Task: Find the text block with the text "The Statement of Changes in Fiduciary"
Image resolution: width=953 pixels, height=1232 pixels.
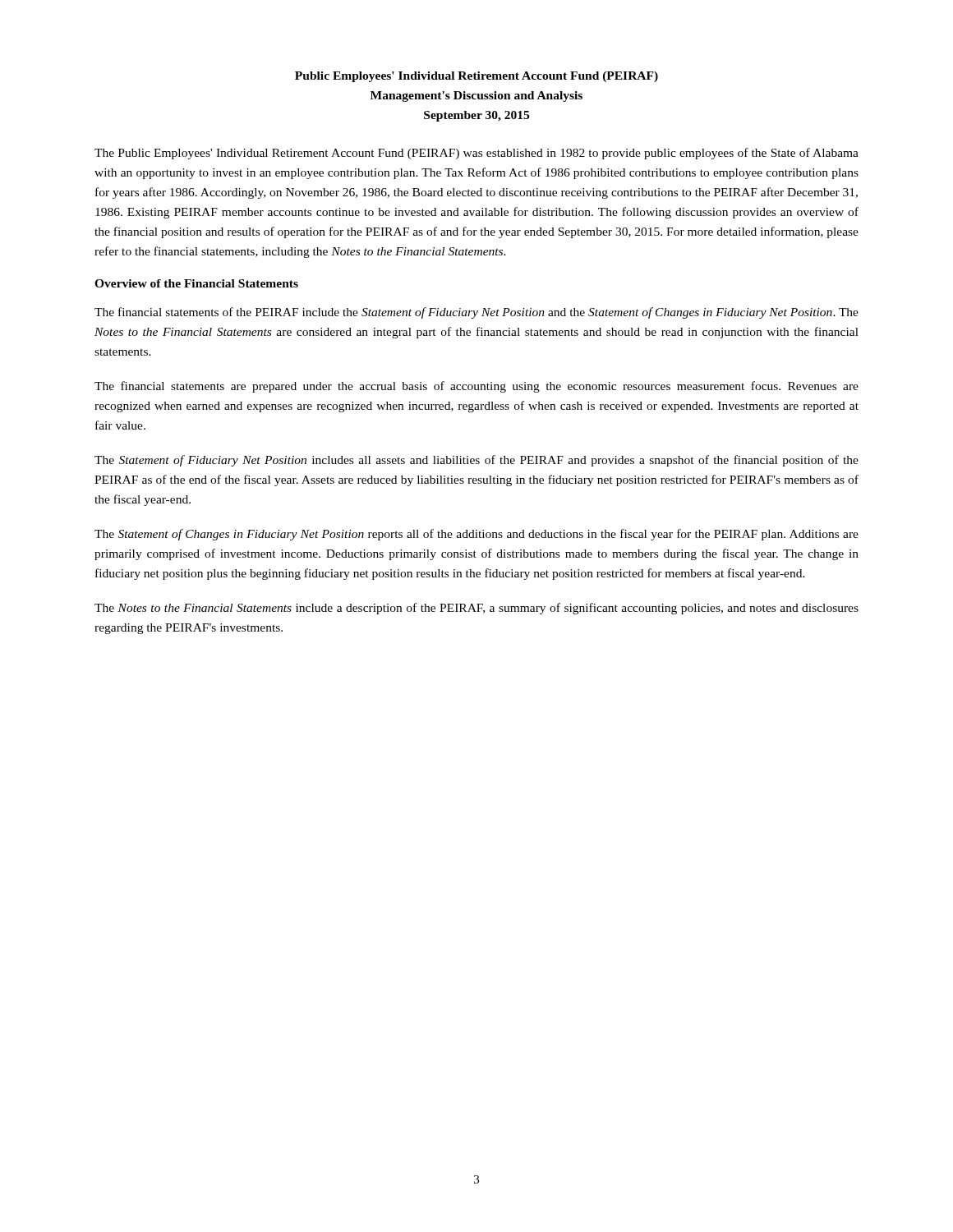Action: tap(476, 553)
